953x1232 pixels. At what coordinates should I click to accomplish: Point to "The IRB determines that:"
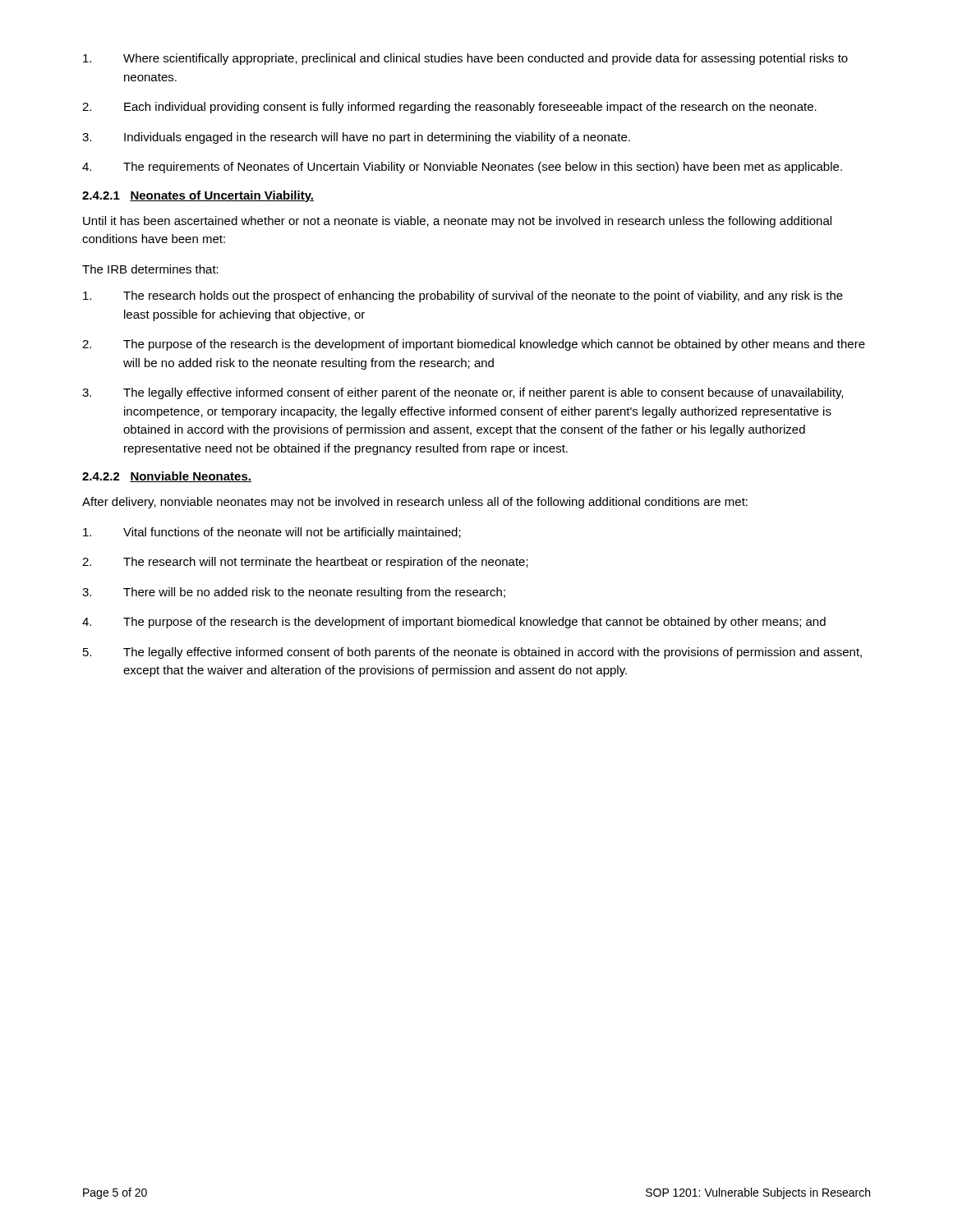coord(151,269)
